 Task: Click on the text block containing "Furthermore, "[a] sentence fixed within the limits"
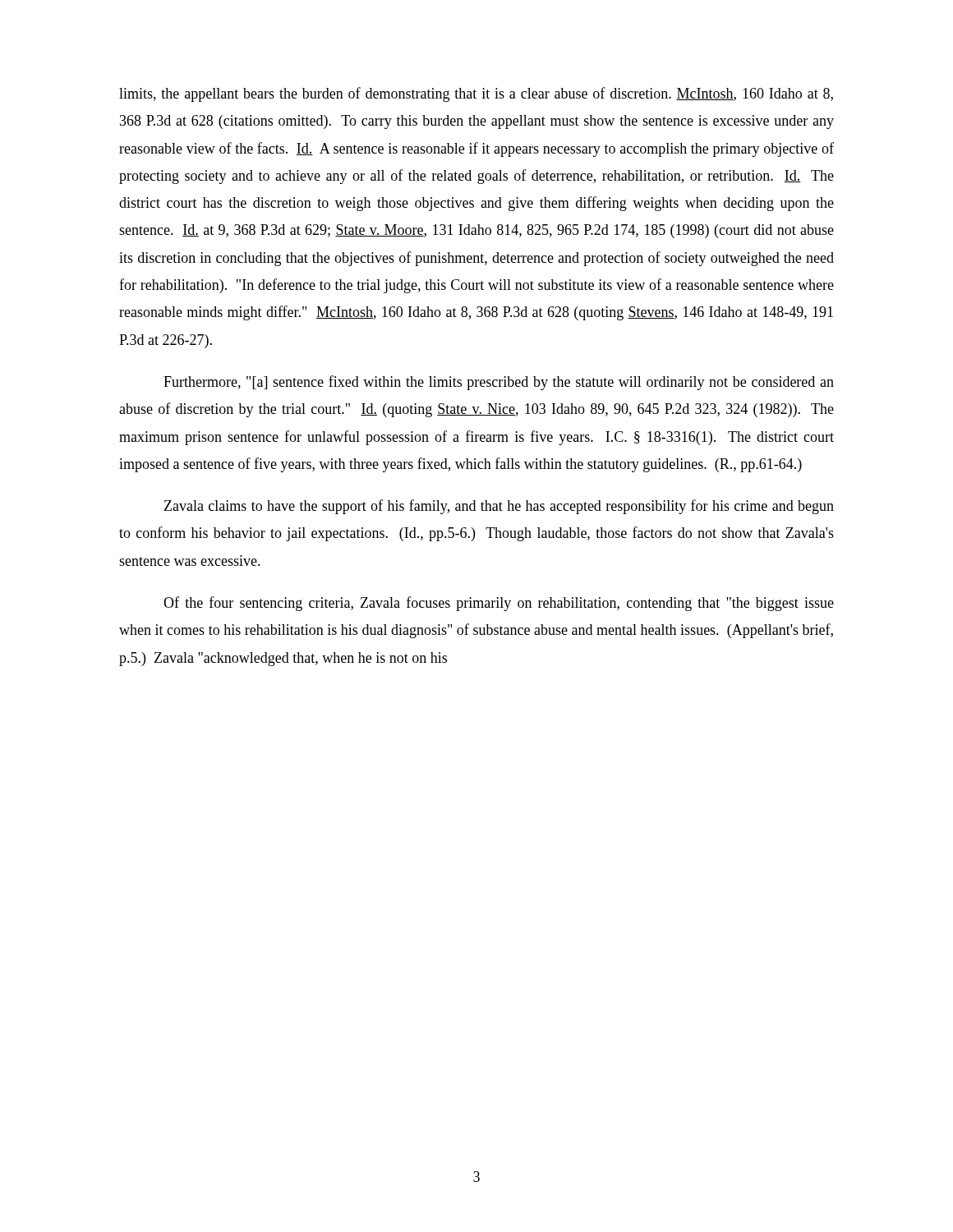(476, 423)
